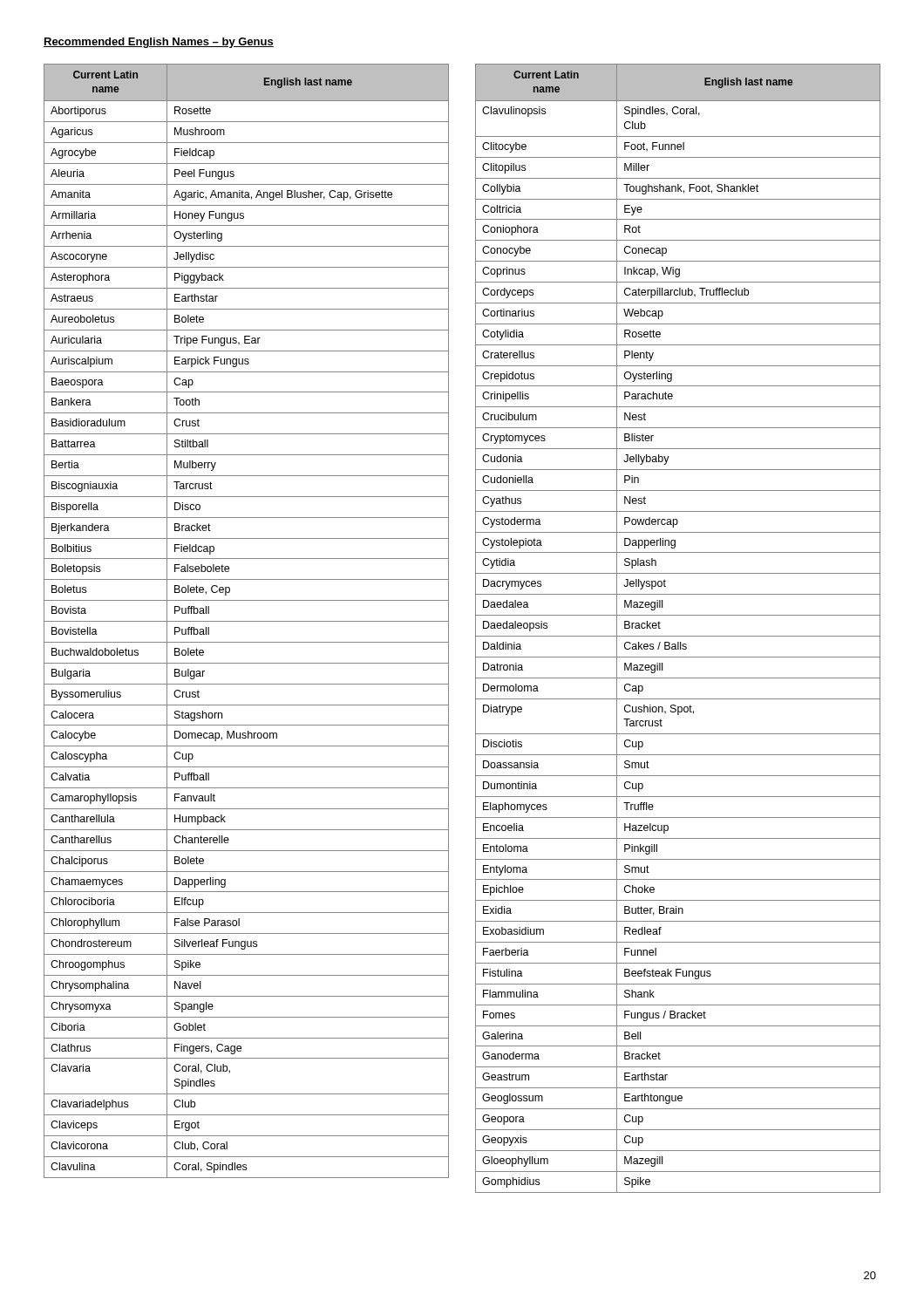Image resolution: width=924 pixels, height=1308 pixels.
Task: Find the table that mentions "Agaric, Amanita, Angel Blusher, Cap,"
Action: click(246, 621)
